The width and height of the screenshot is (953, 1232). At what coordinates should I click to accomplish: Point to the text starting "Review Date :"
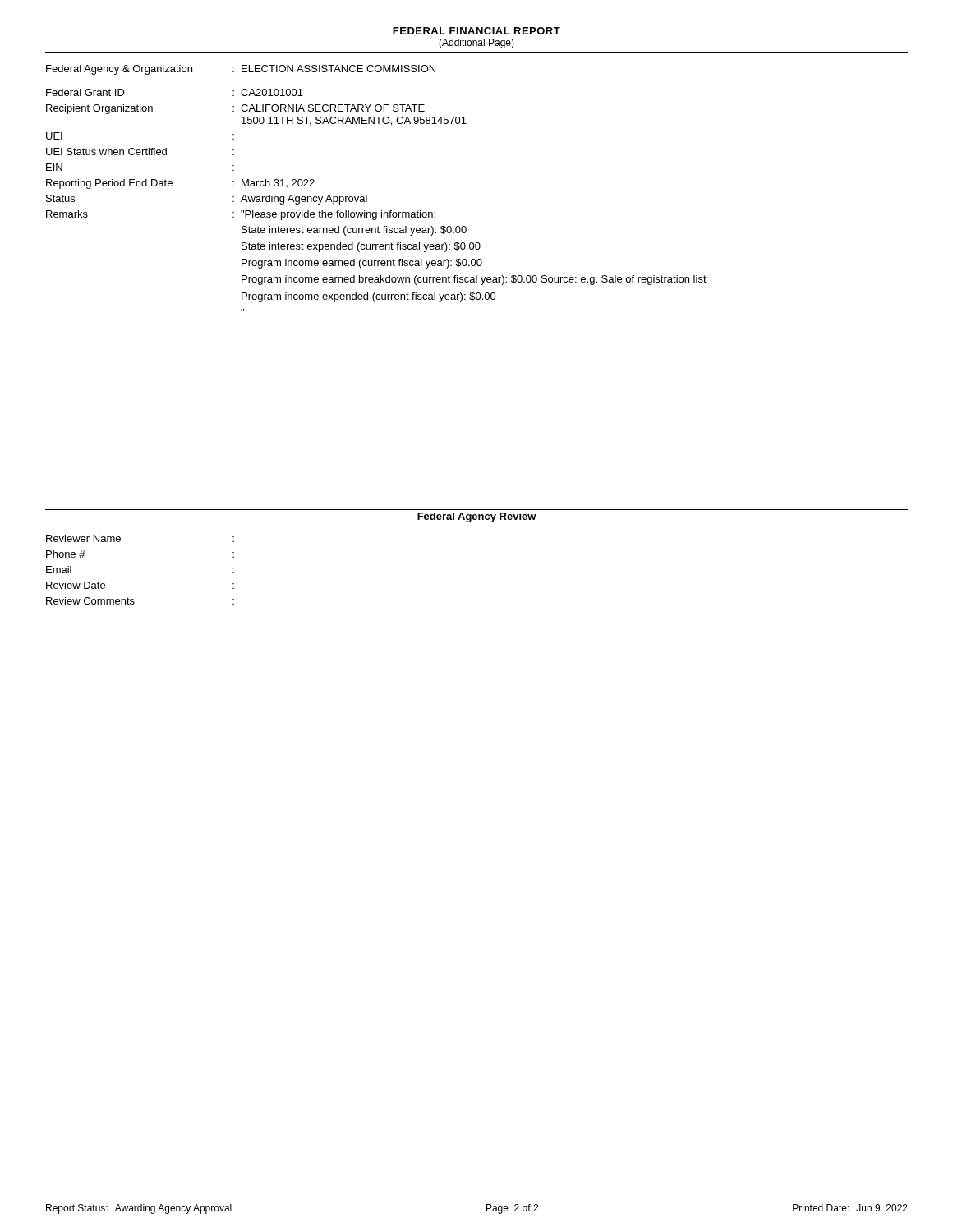tap(74, 585)
